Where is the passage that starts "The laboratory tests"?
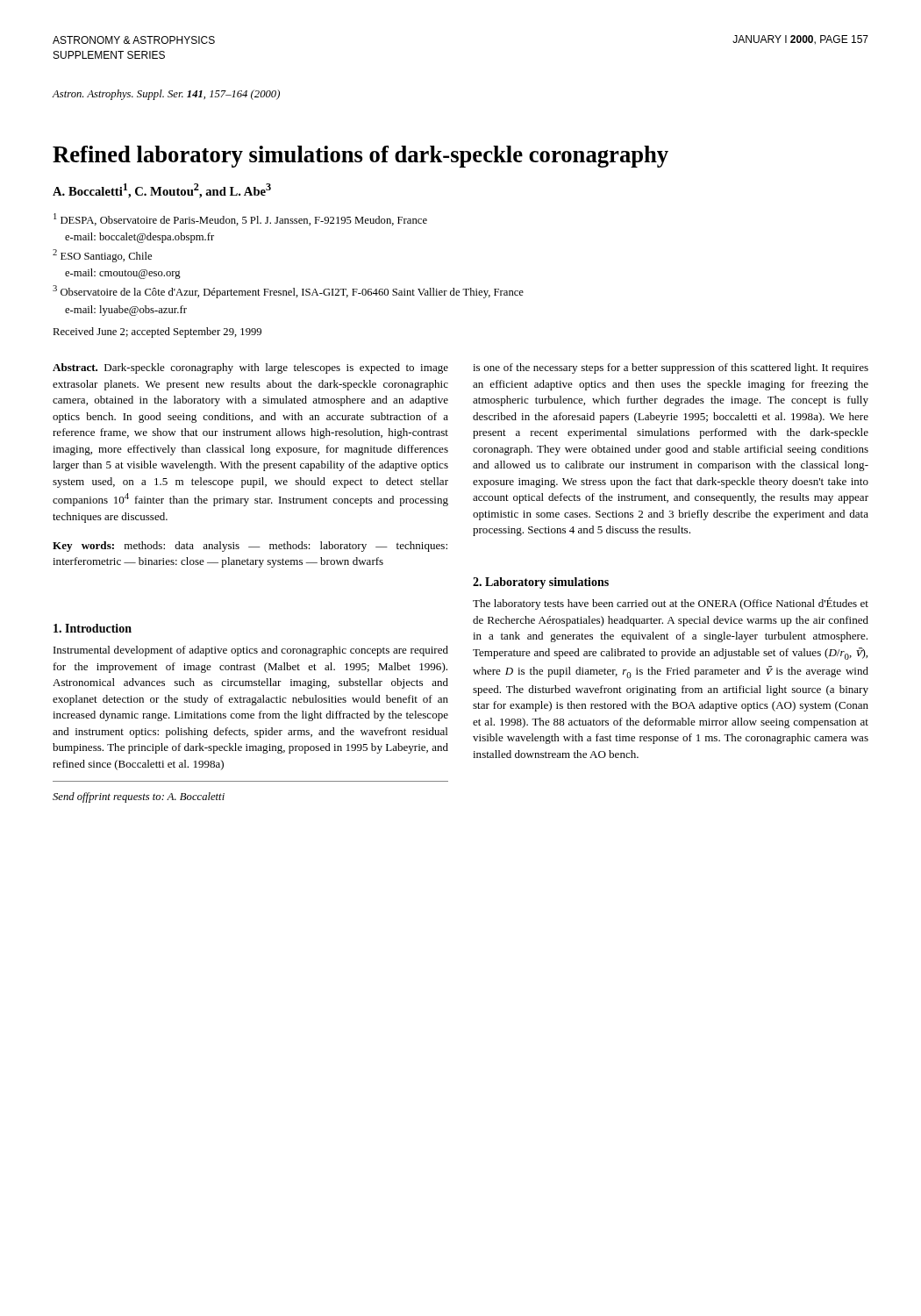 pyautogui.click(x=671, y=679)
